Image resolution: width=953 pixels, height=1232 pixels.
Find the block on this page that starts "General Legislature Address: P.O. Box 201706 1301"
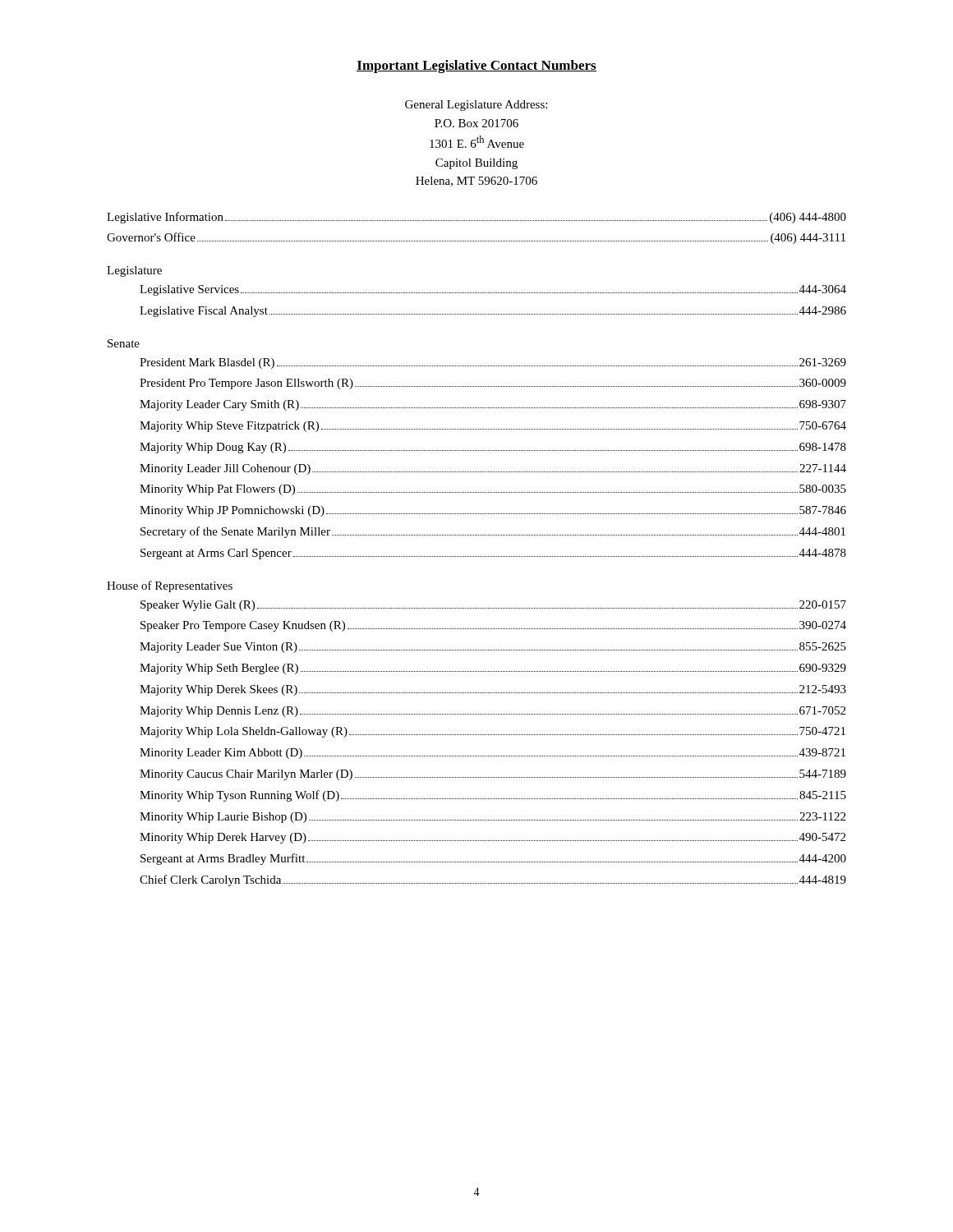(x=476, y=142)
